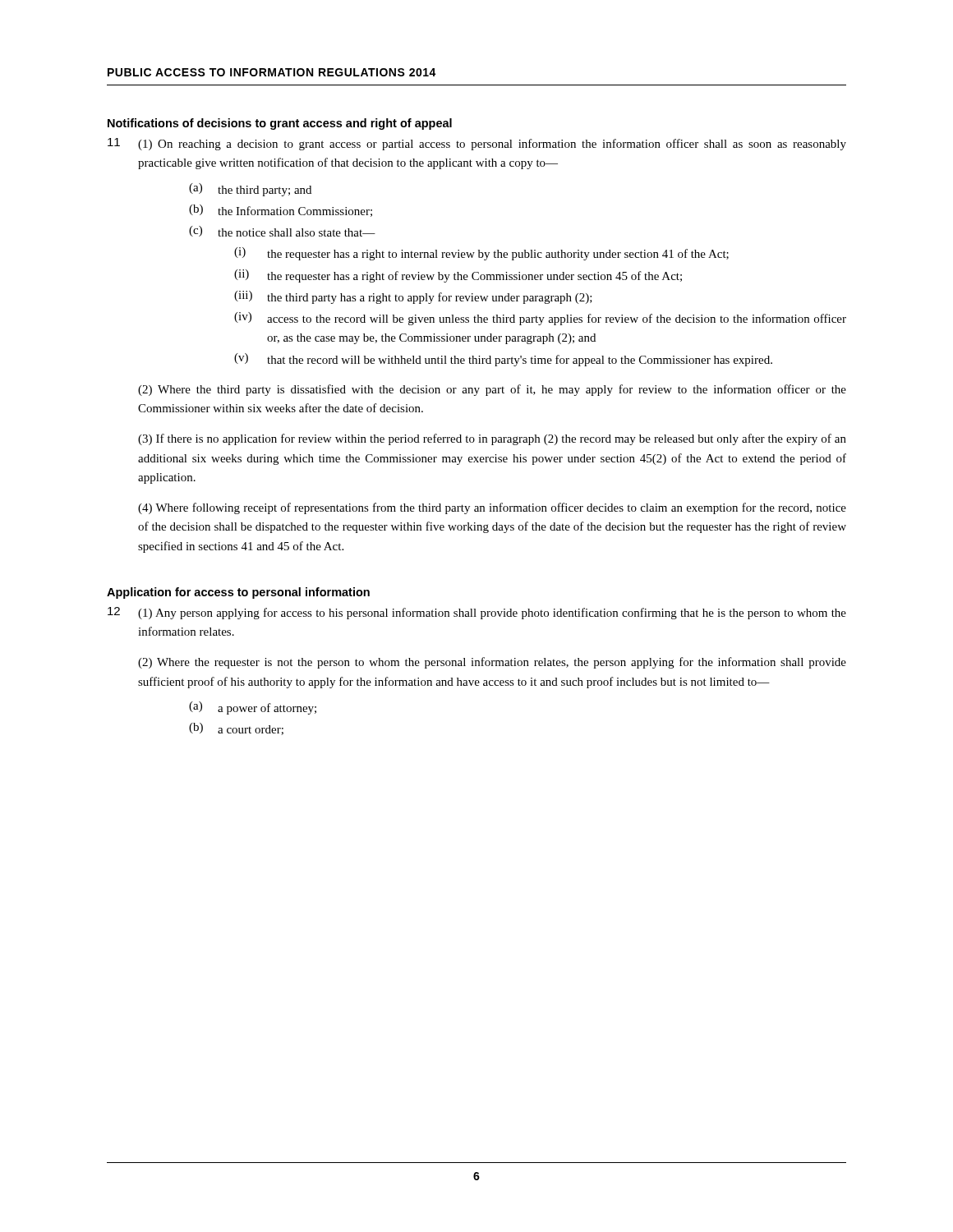The width and height of the screenshot is (953, 1232).
Task: Where does it say "Application for access to personal information"?
Action: point(239,592)
